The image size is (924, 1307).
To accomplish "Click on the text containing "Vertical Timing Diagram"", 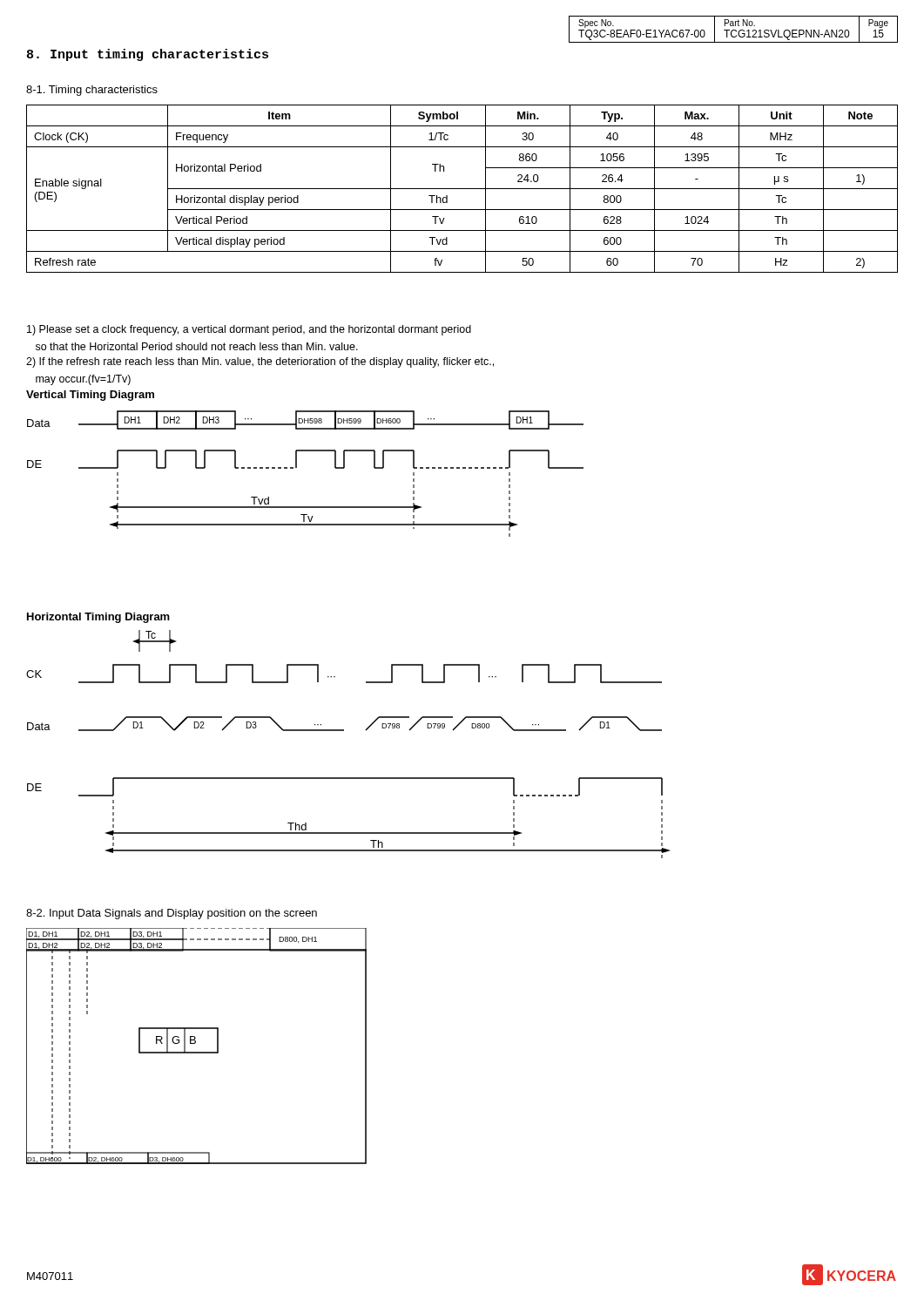I will tap(91, 394).
